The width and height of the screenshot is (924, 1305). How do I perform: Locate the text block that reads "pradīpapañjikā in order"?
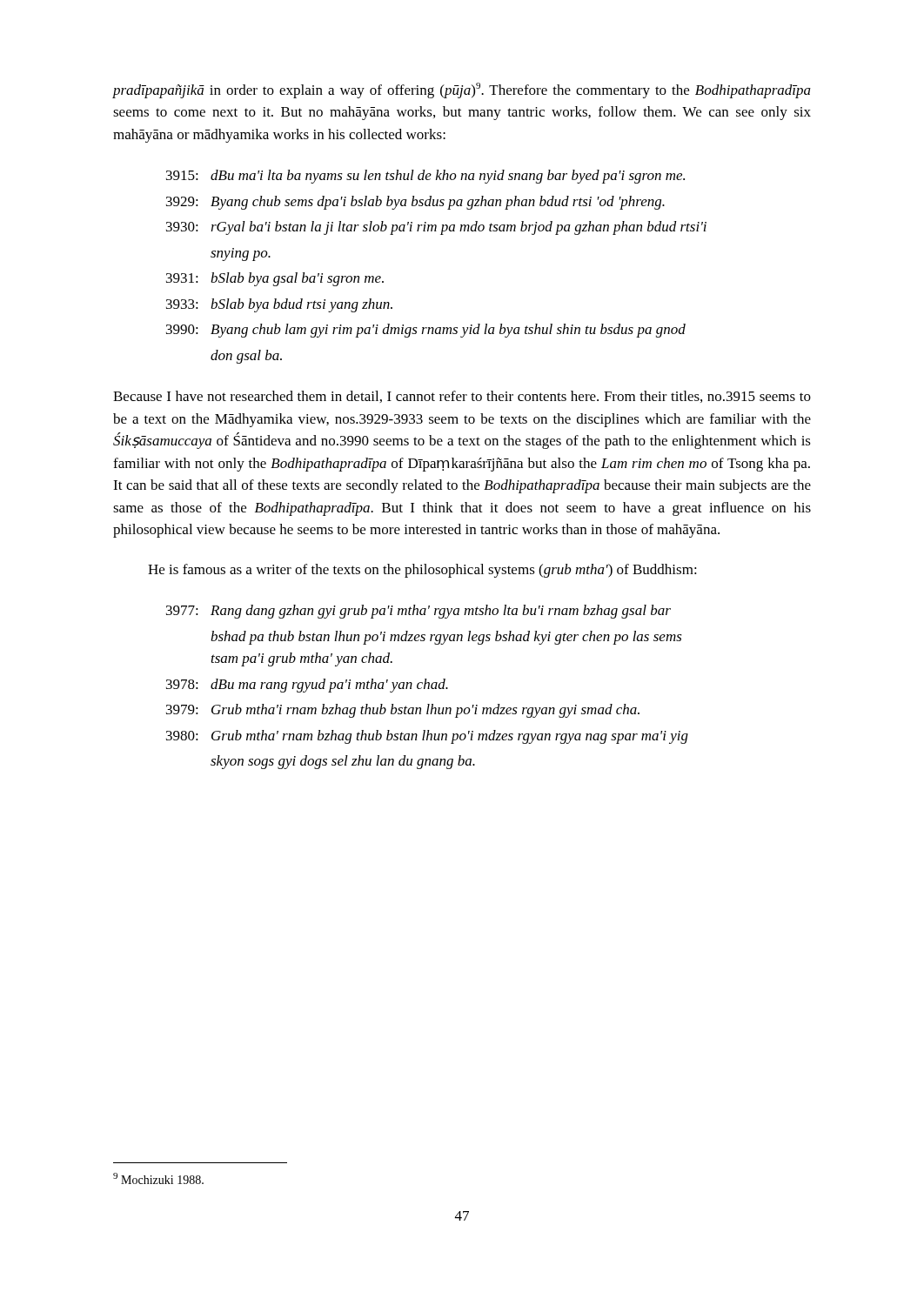point(462,111)
